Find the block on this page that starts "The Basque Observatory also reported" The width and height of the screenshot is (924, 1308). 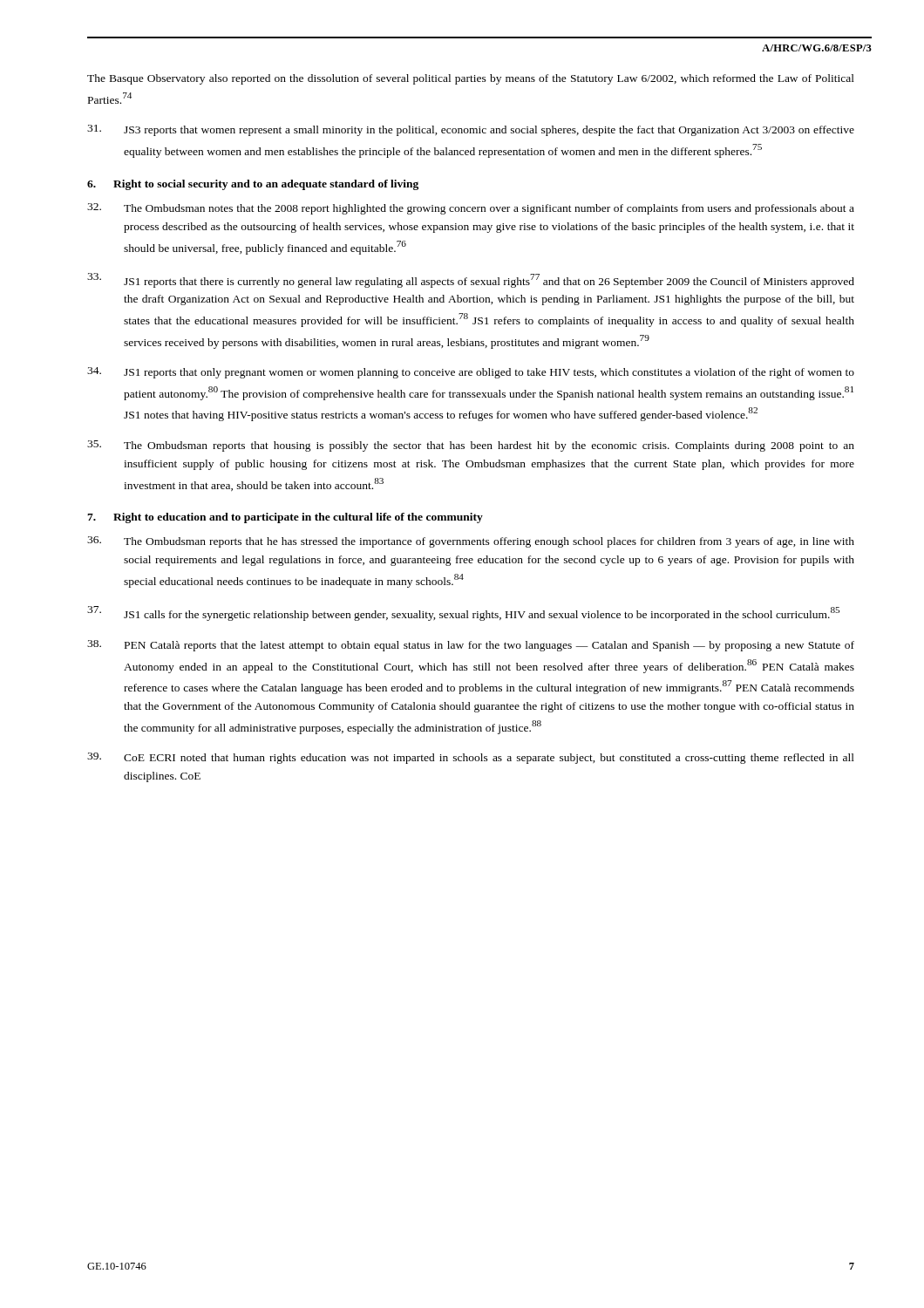pyautogui.click(x=471, y=89)
